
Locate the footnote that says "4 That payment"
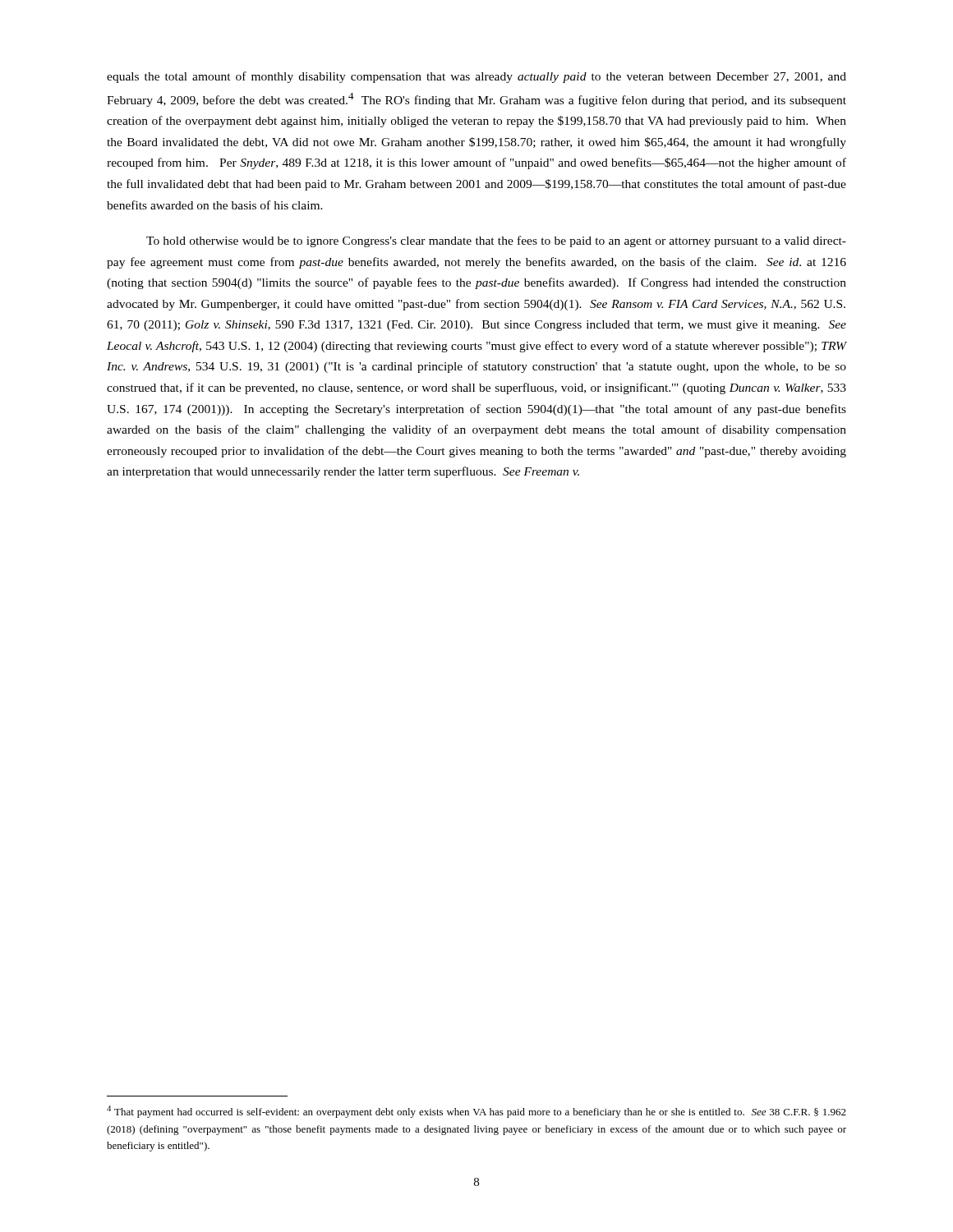476,1125
